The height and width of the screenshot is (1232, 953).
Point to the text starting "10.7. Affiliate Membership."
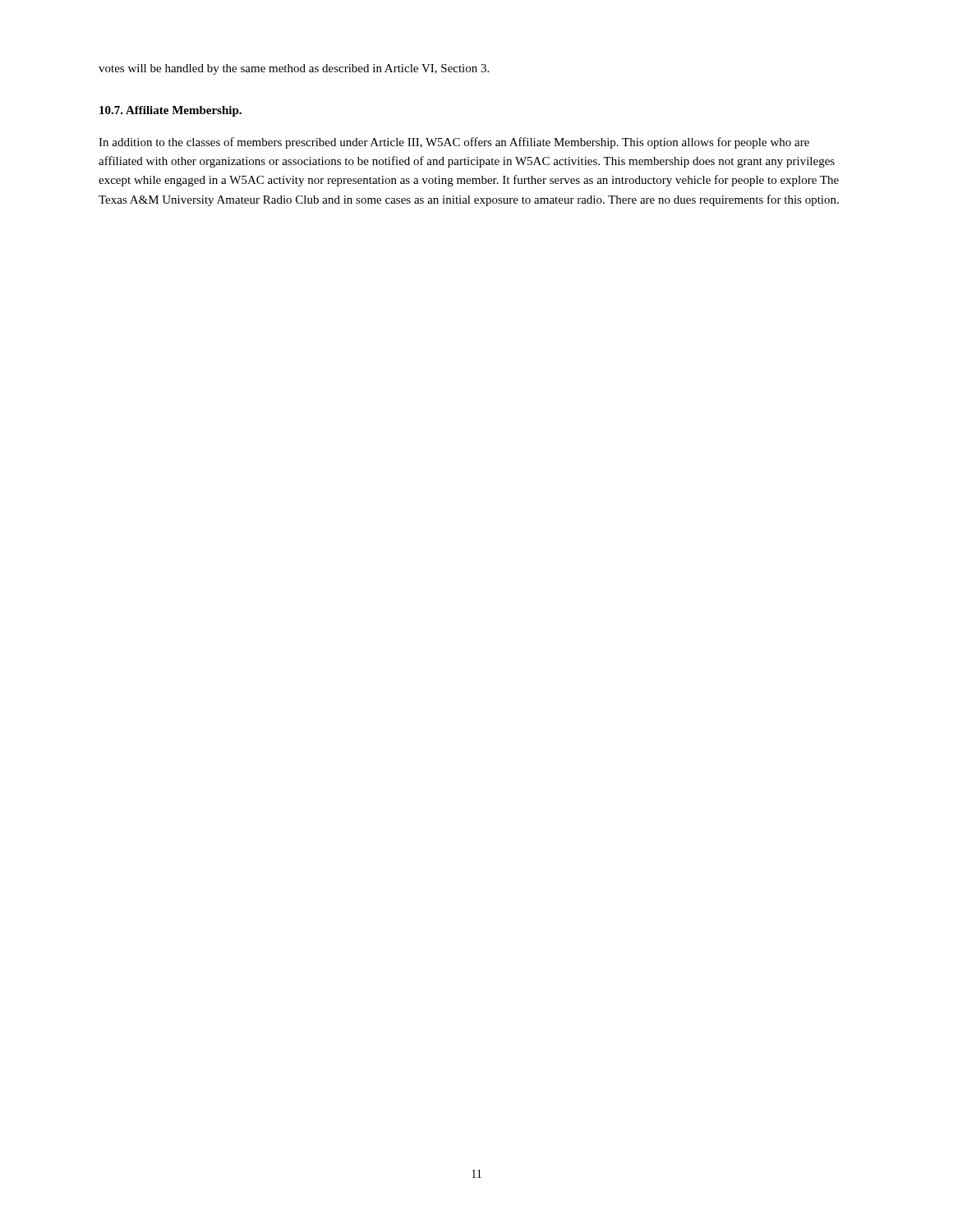point(170,110)
